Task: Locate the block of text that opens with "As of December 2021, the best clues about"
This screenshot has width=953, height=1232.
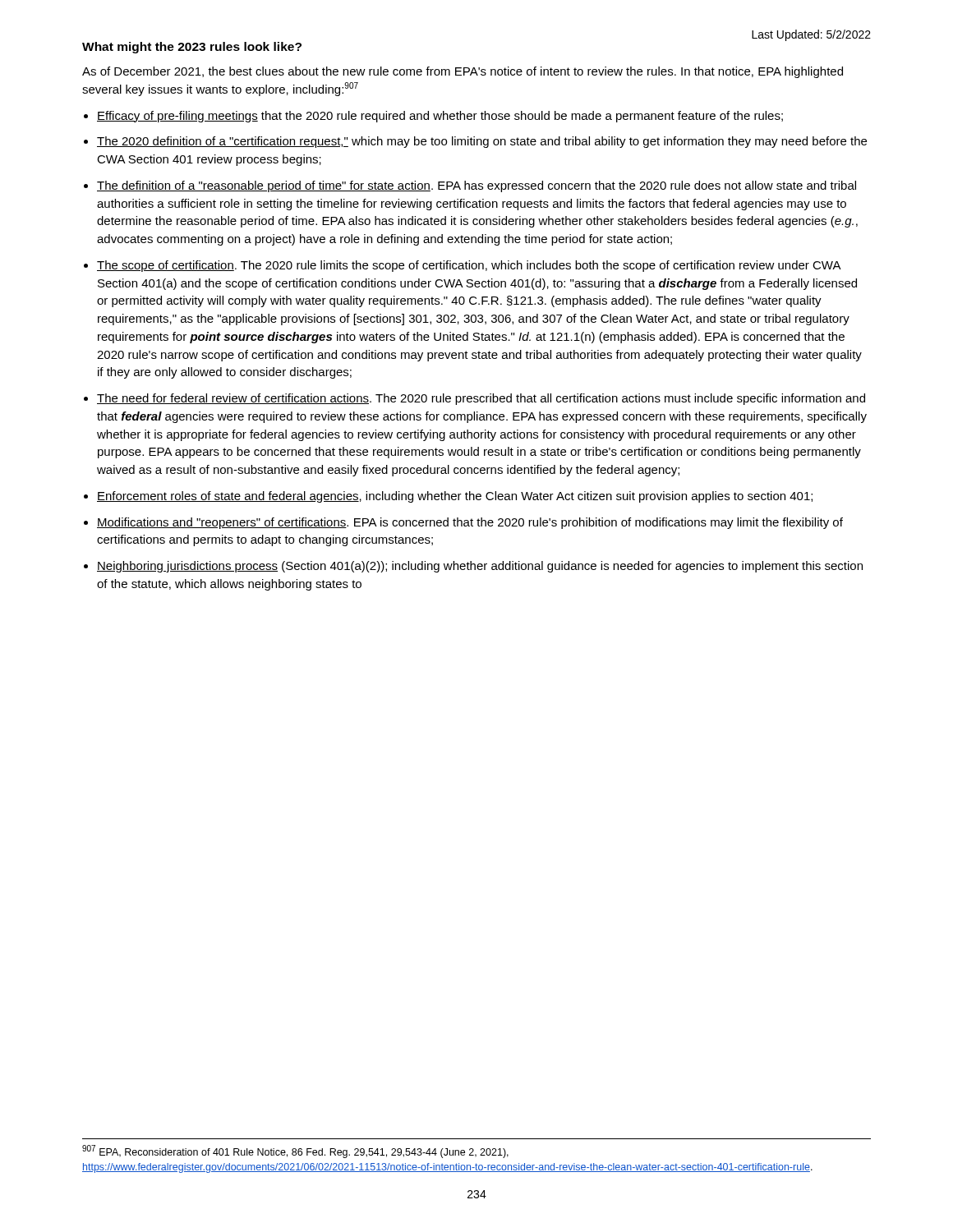Action: click(x=463, y=80)
